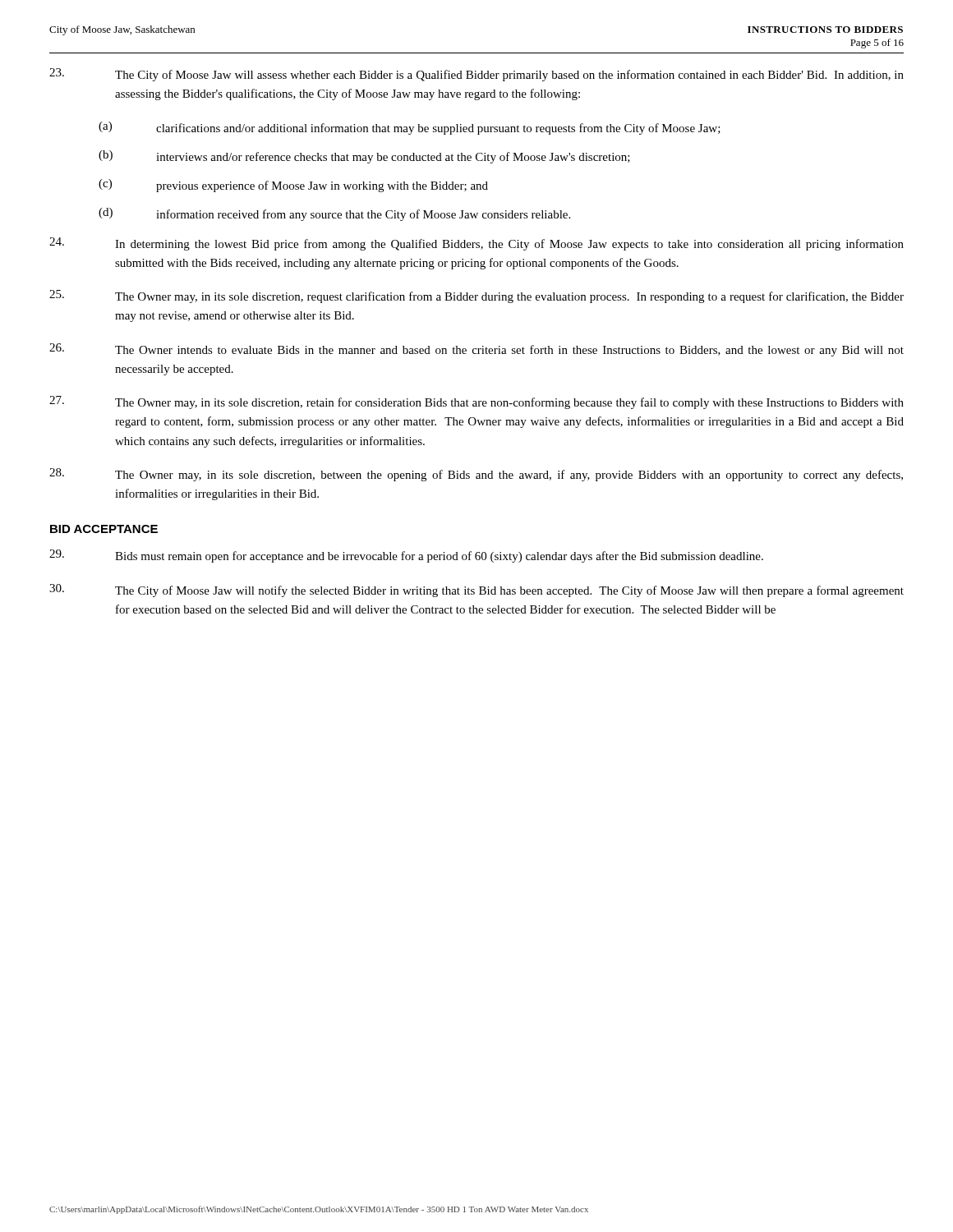Image resolution: width=953 pixels, height=1232 pixels.
Task: Click on the list item containing "27. The Owner may, in its"
Action: 476,422
